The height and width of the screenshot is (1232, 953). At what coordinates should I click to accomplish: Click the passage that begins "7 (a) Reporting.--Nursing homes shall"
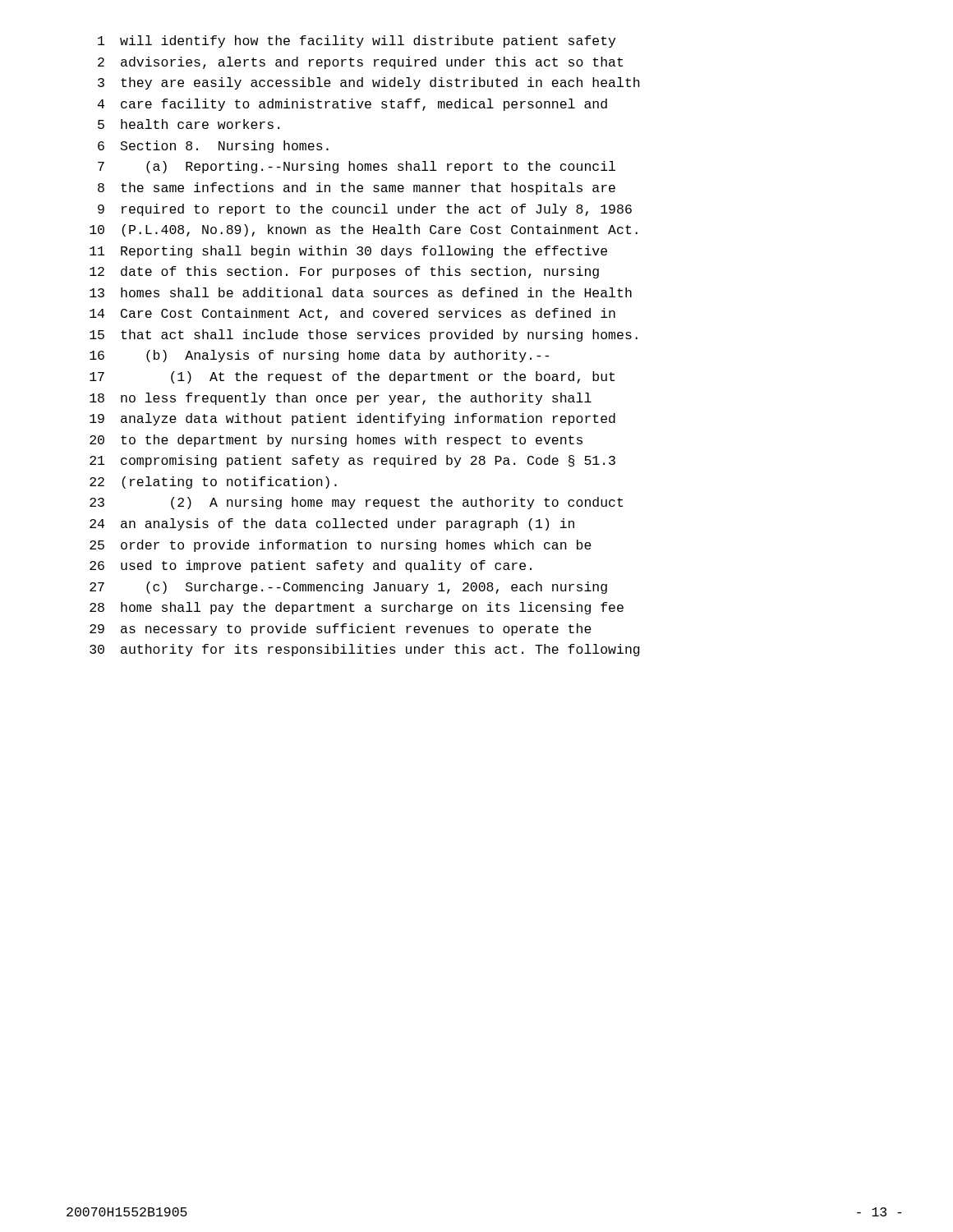click(485, 262)
